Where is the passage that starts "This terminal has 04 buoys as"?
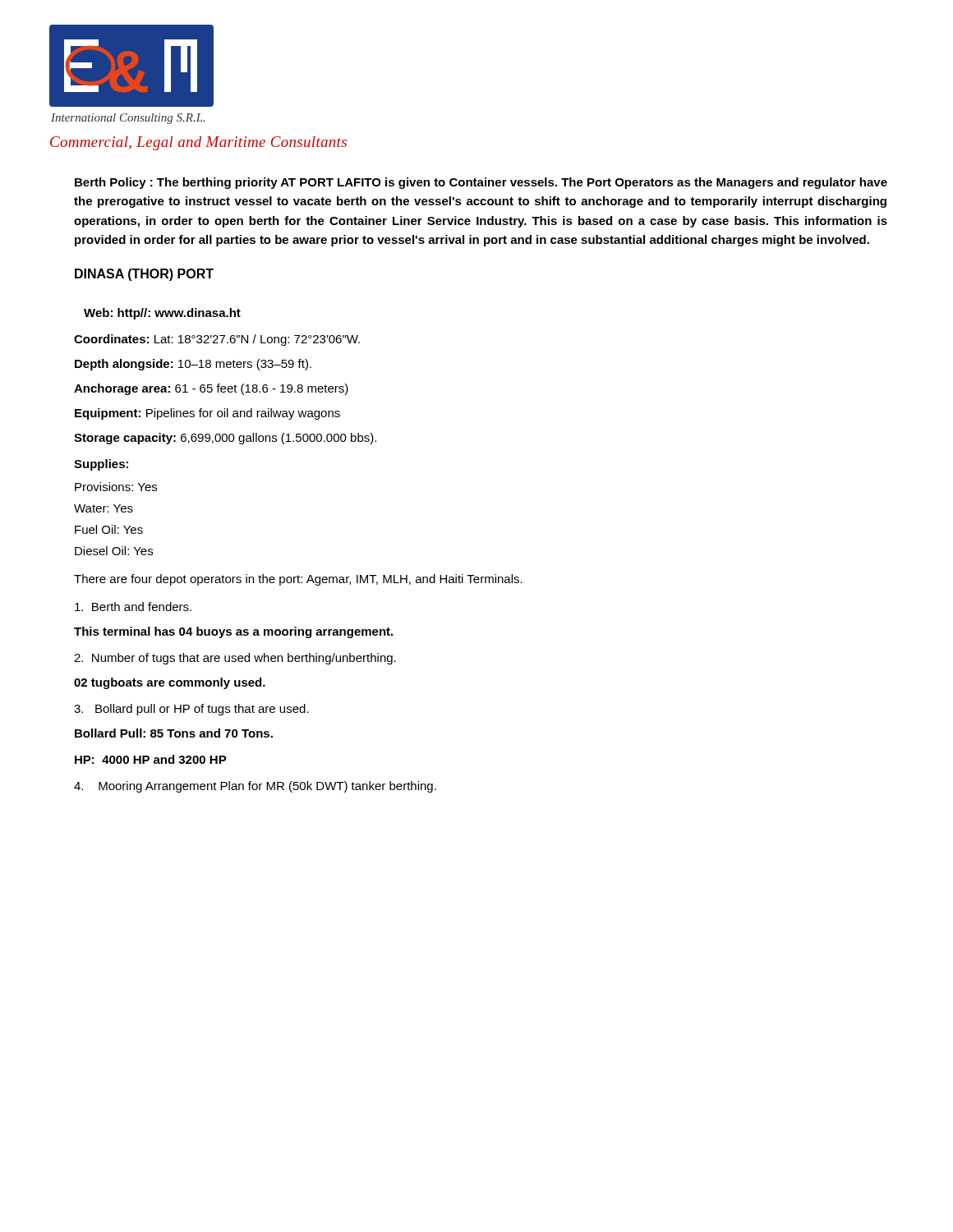953x1232 pixels. click(x=234, y=631)
